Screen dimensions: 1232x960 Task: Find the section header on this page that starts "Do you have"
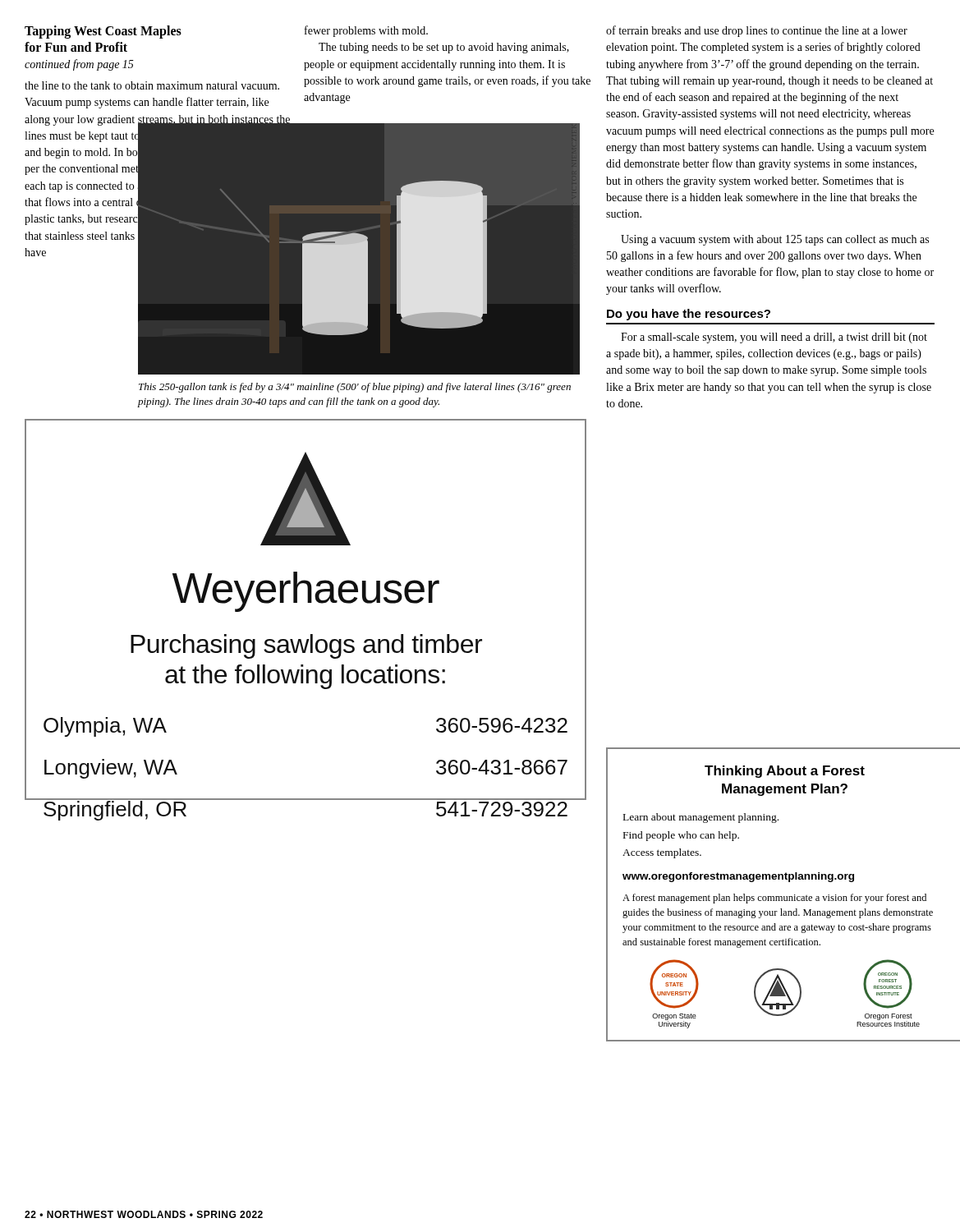(770, 315)
